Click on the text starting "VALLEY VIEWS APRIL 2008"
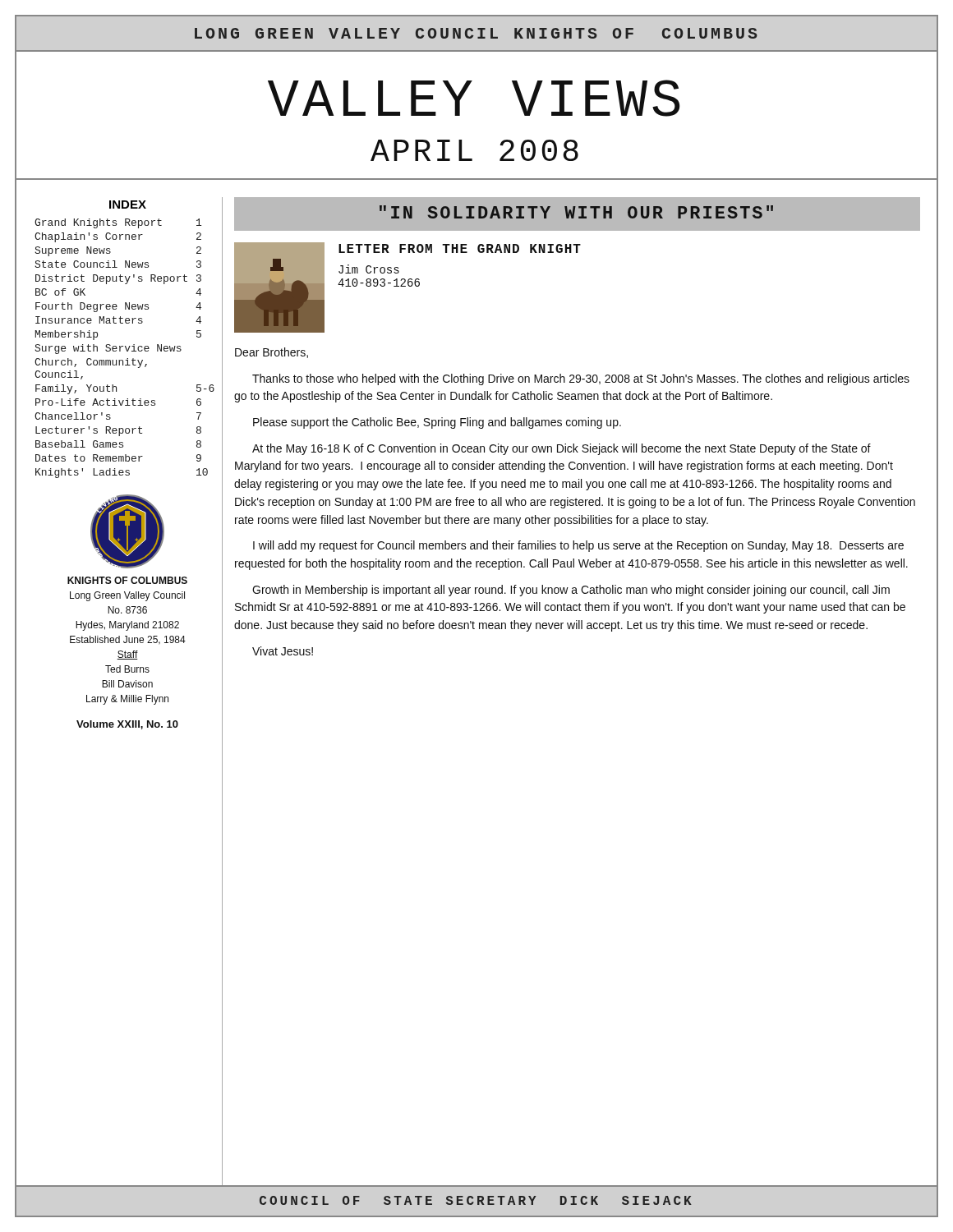 [x=476, y=121]
